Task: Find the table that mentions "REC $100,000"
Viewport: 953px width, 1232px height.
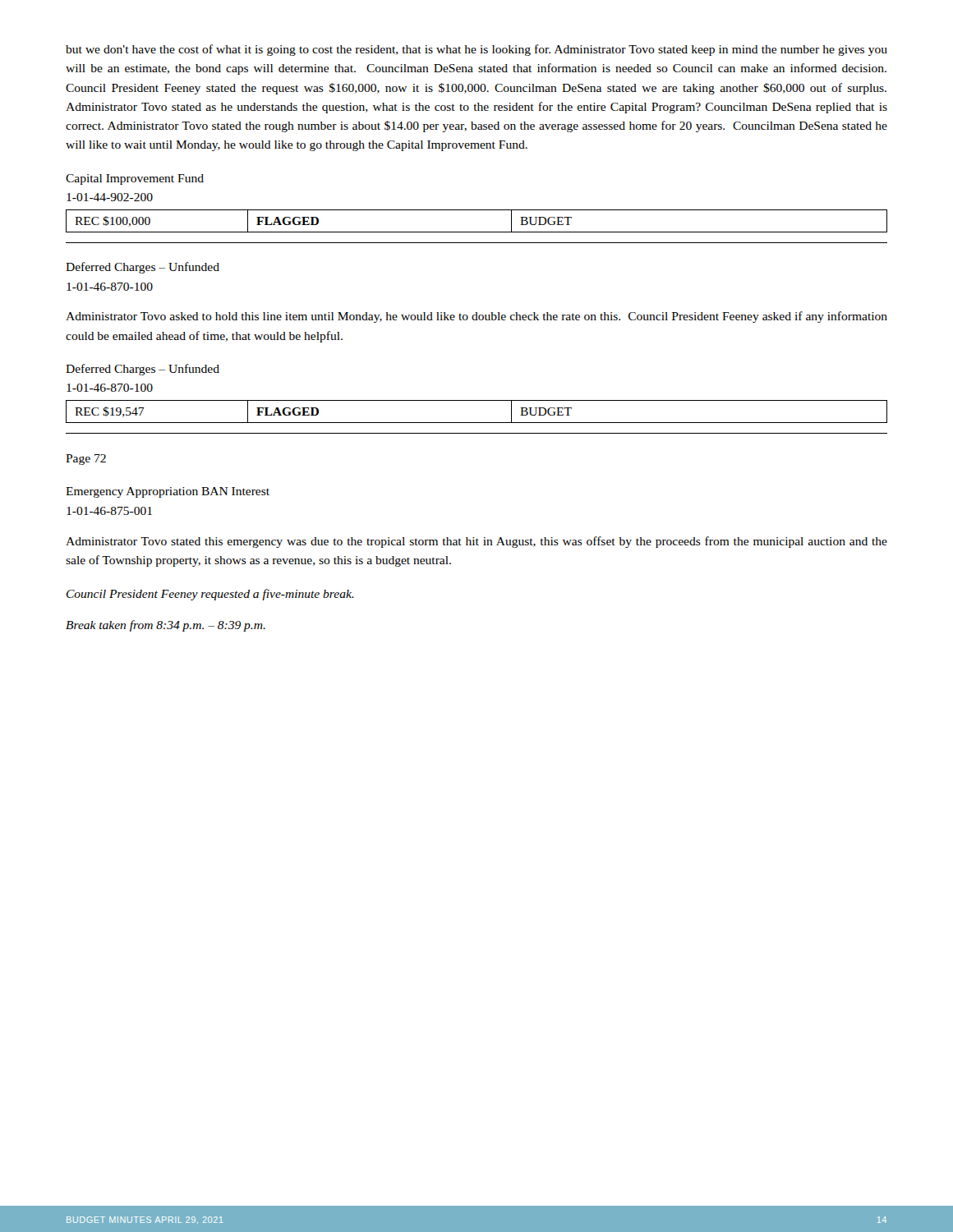Action: click(x=476, y=221)
